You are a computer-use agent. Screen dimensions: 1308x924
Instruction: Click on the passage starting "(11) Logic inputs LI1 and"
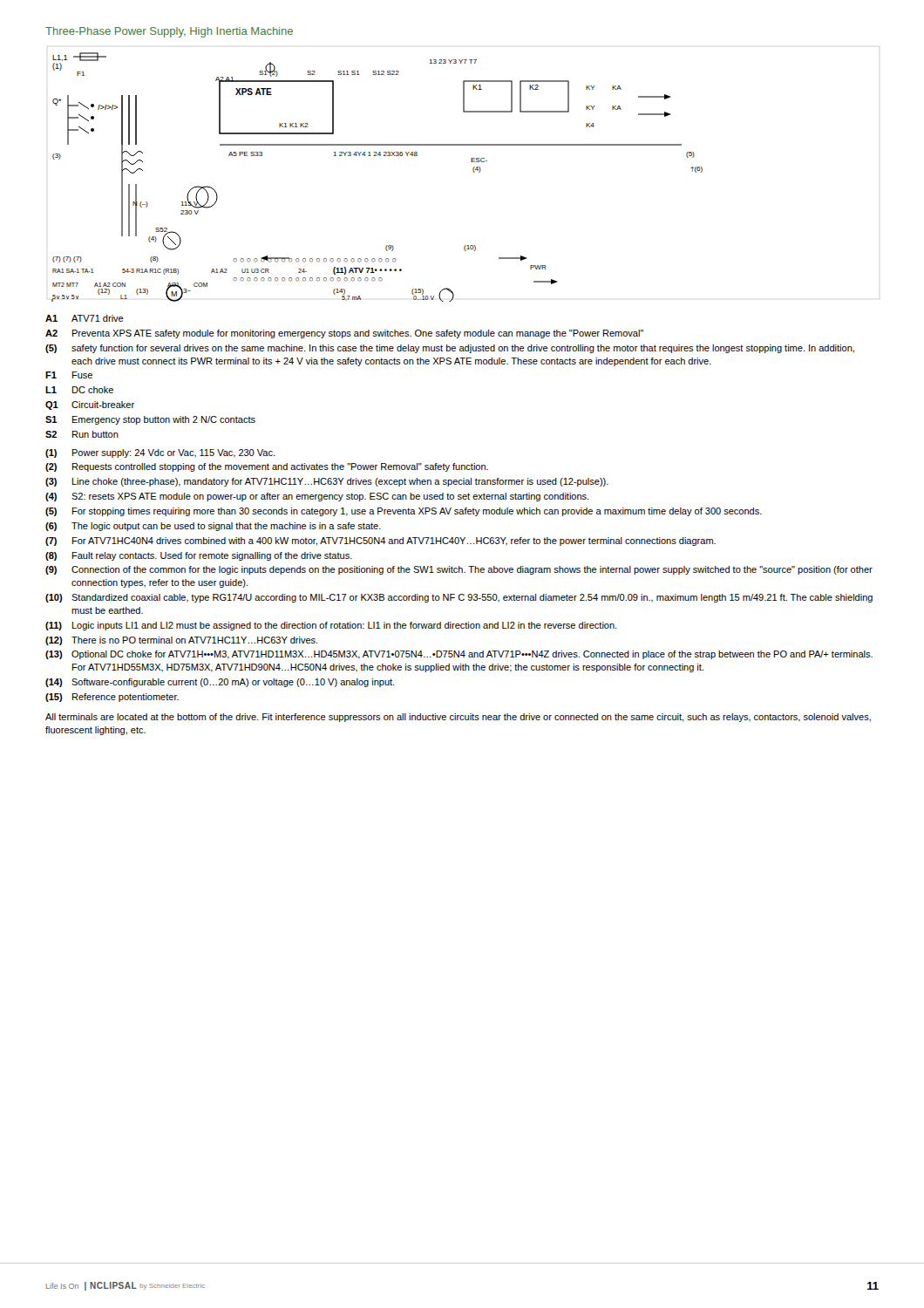click(462, 626)
